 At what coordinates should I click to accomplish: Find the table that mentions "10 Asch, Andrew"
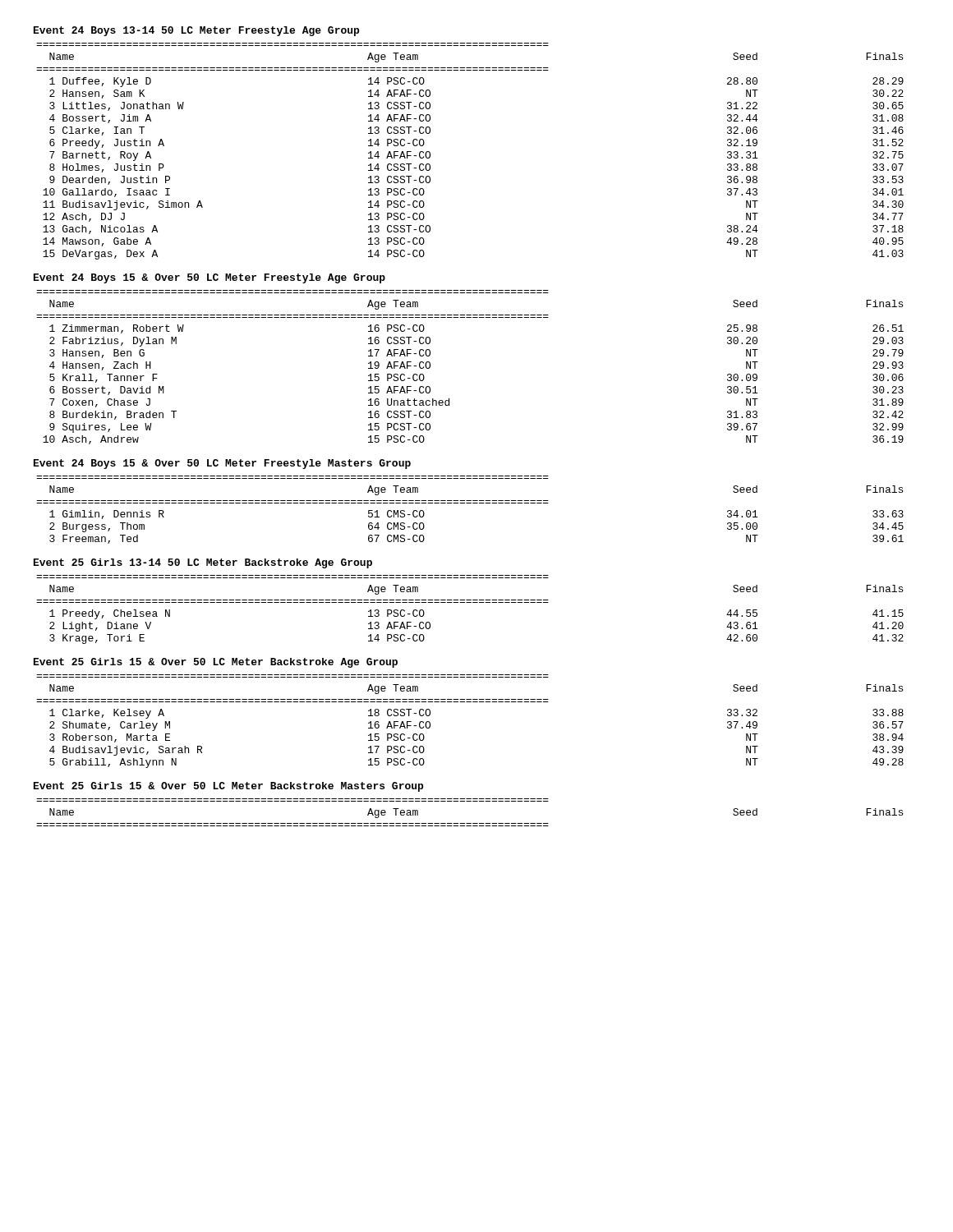click(476, 366)
